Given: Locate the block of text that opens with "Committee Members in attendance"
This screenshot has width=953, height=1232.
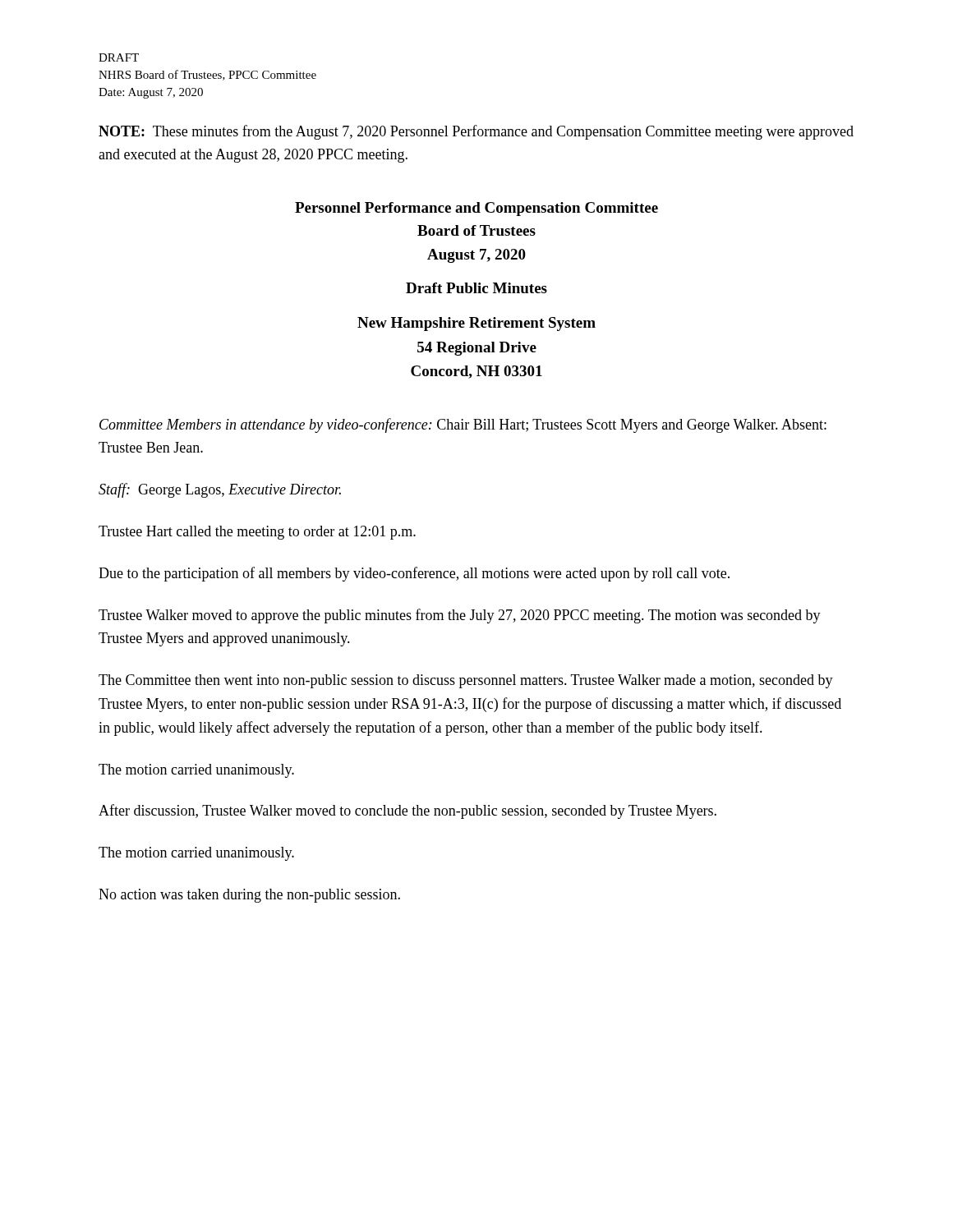Looking at the screenshot, I should [x=463, y=436].
